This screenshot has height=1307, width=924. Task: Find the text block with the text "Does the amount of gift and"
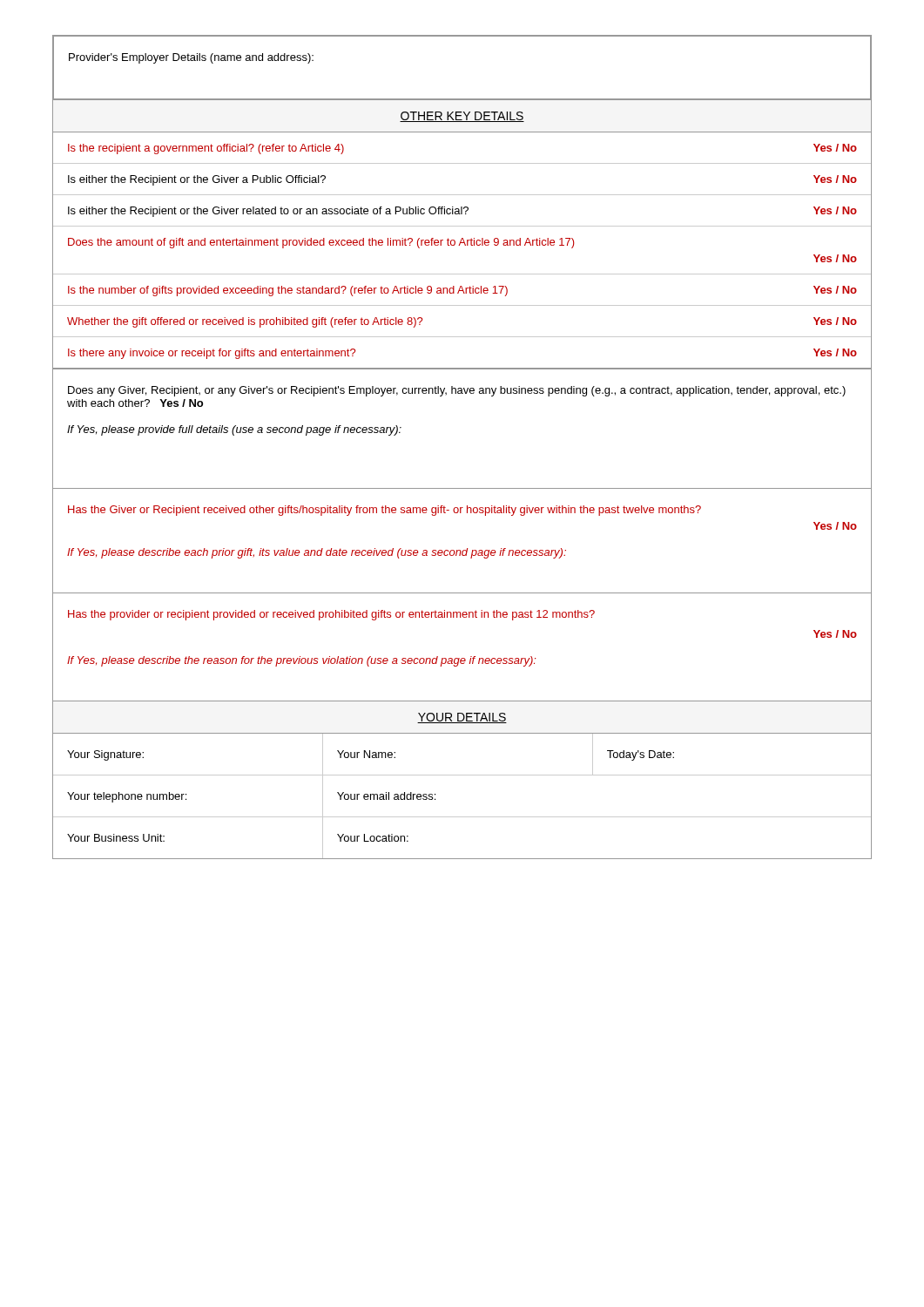[462, 250]
